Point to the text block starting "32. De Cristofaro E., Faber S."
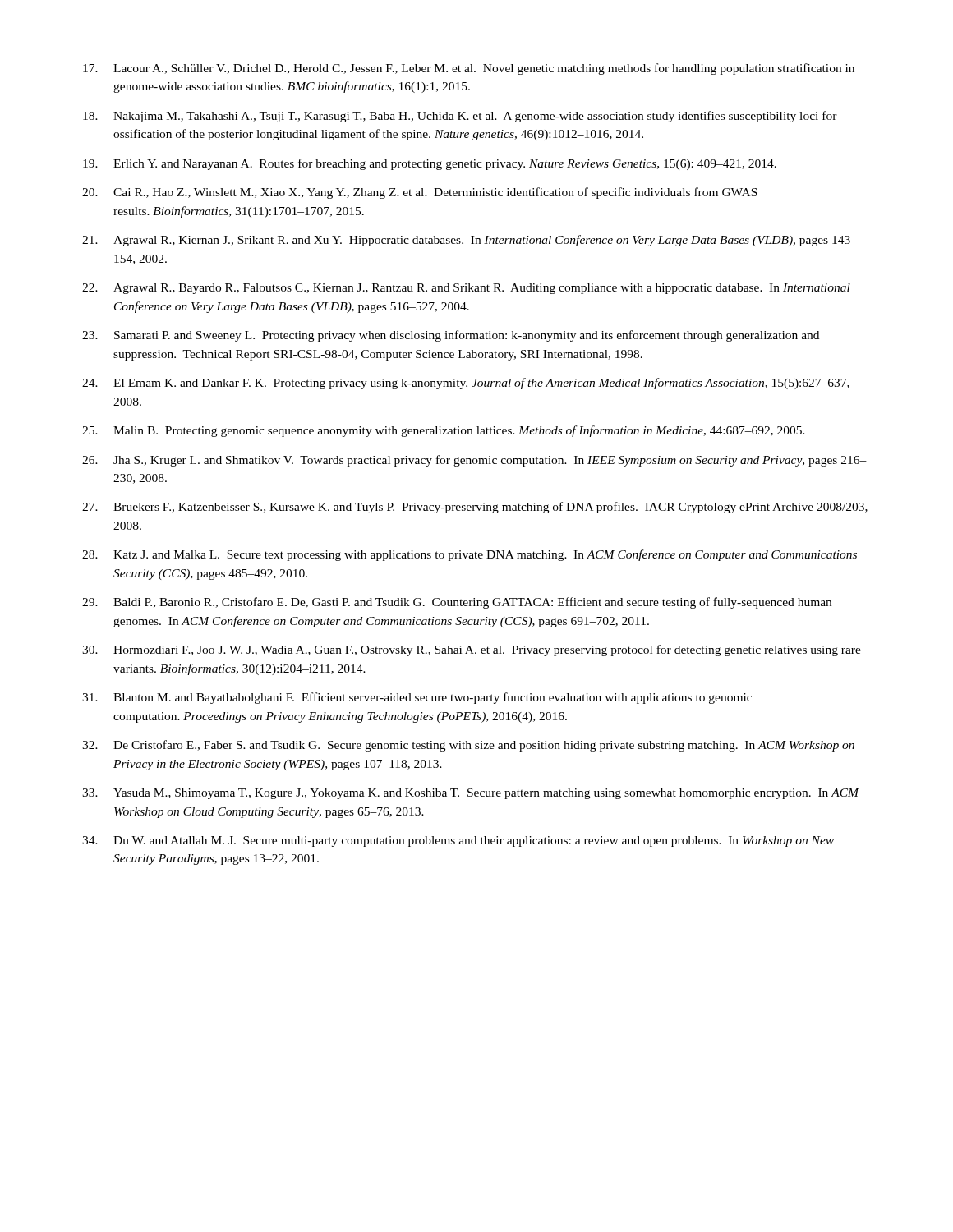Viewport: 953px width, 1232px height. [476, 754]
